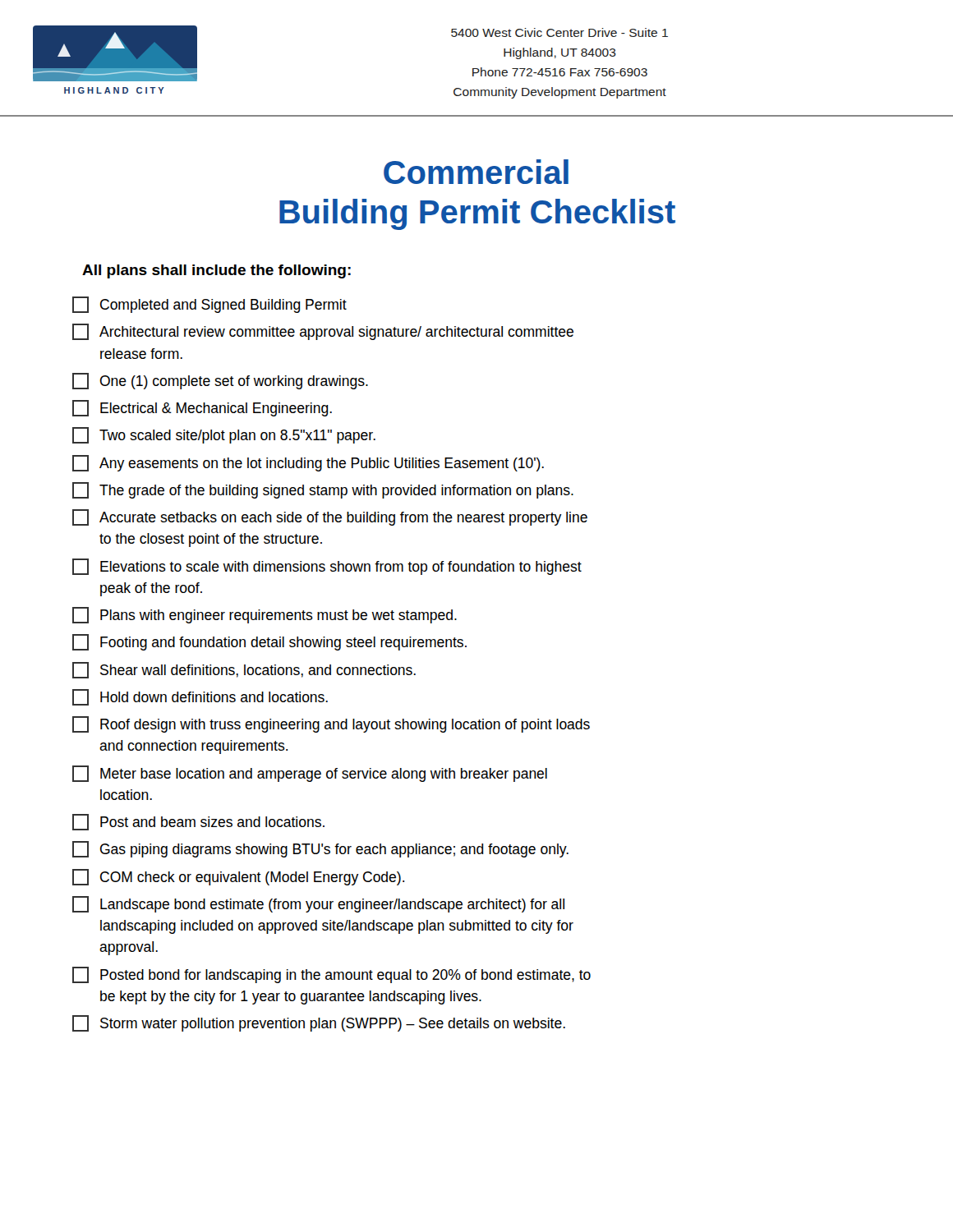Find the title that reads "CommercialBuilding Permit Checklist"

click(476, 192)
